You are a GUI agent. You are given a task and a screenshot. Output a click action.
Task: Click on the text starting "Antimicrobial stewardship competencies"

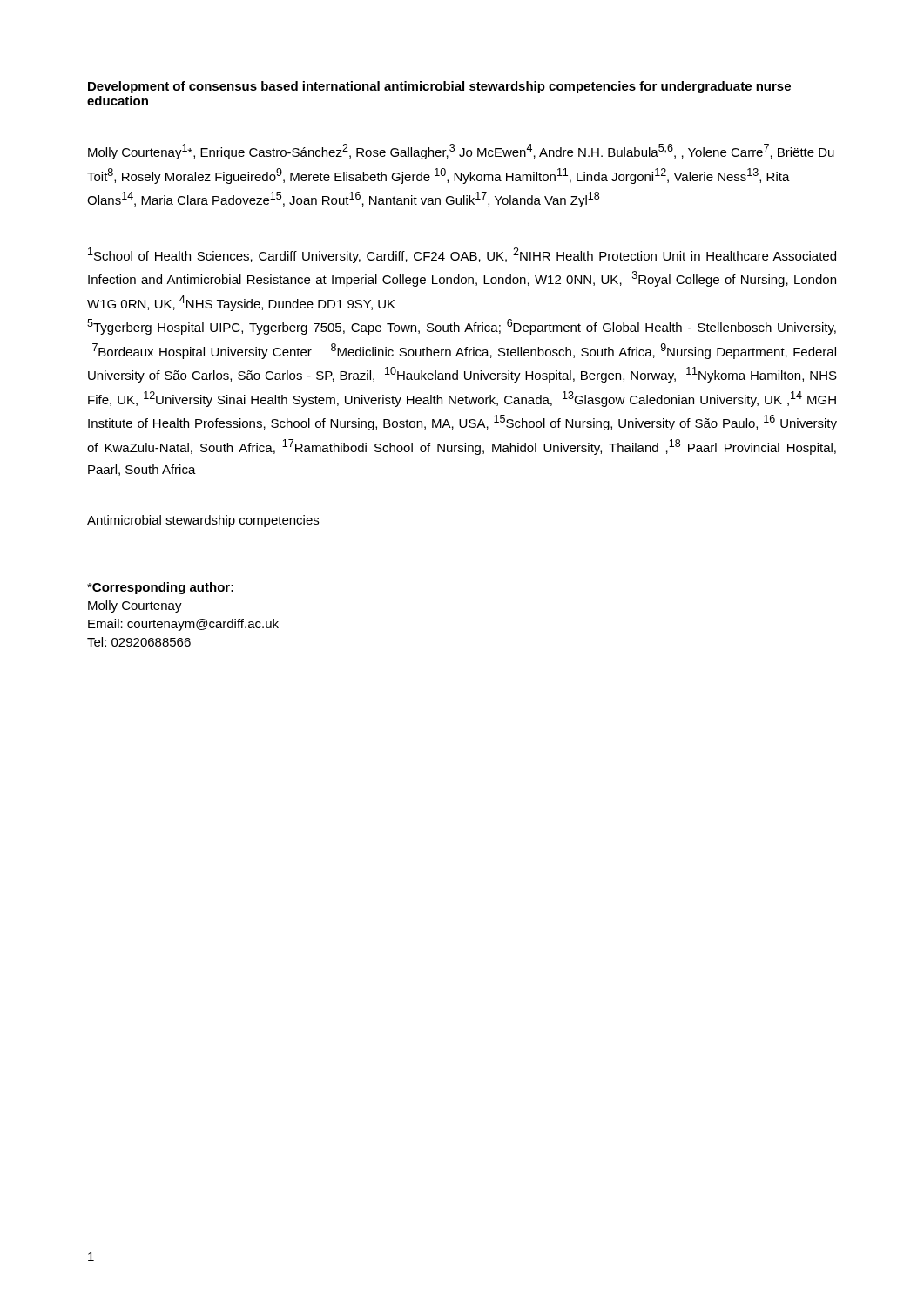tap(203, 519)
